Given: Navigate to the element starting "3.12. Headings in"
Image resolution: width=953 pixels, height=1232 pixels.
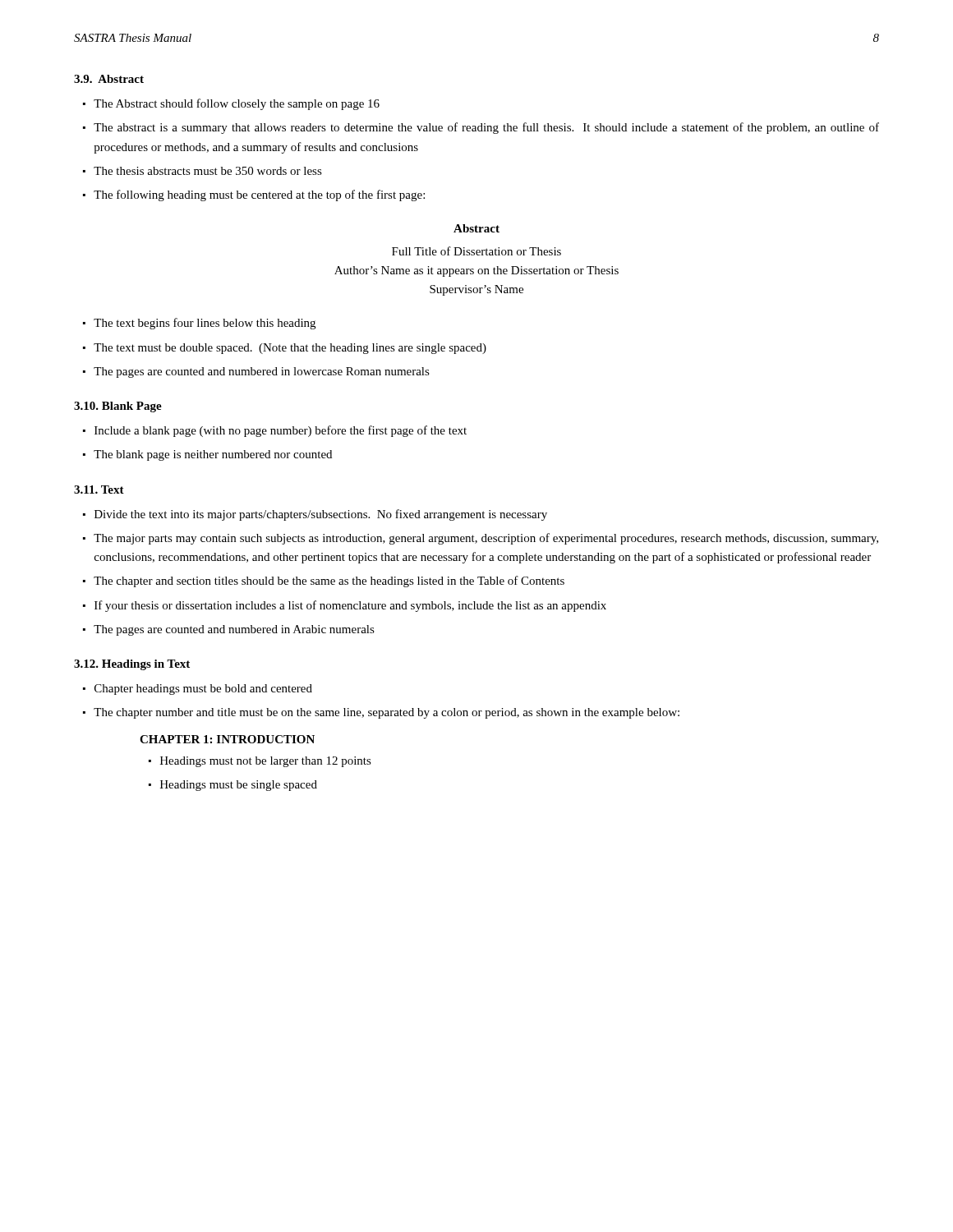Looking at the screenshot, I should tap(132, 664).
